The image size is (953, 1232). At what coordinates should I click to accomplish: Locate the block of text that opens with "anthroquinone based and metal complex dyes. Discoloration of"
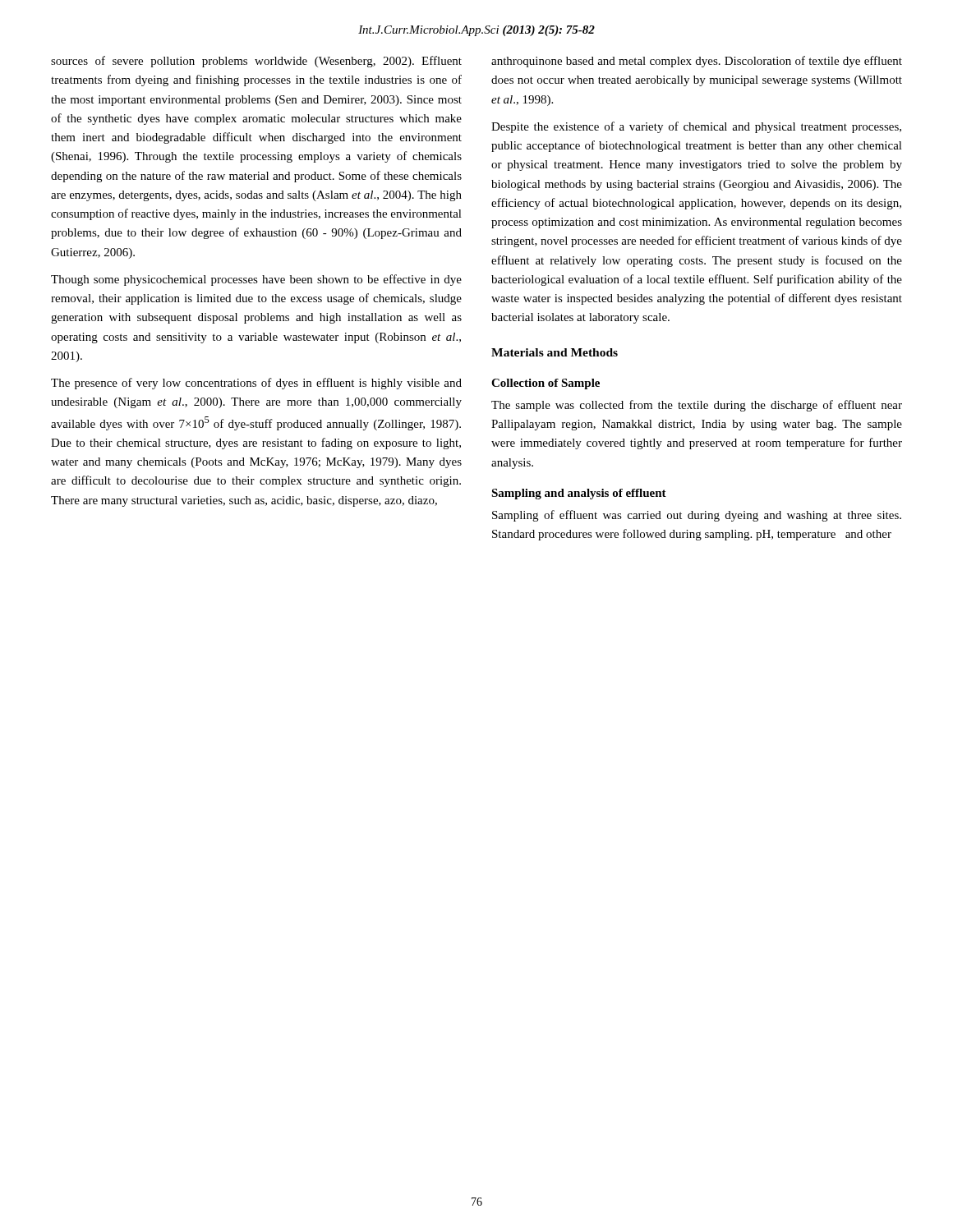[x=697, y=80]
